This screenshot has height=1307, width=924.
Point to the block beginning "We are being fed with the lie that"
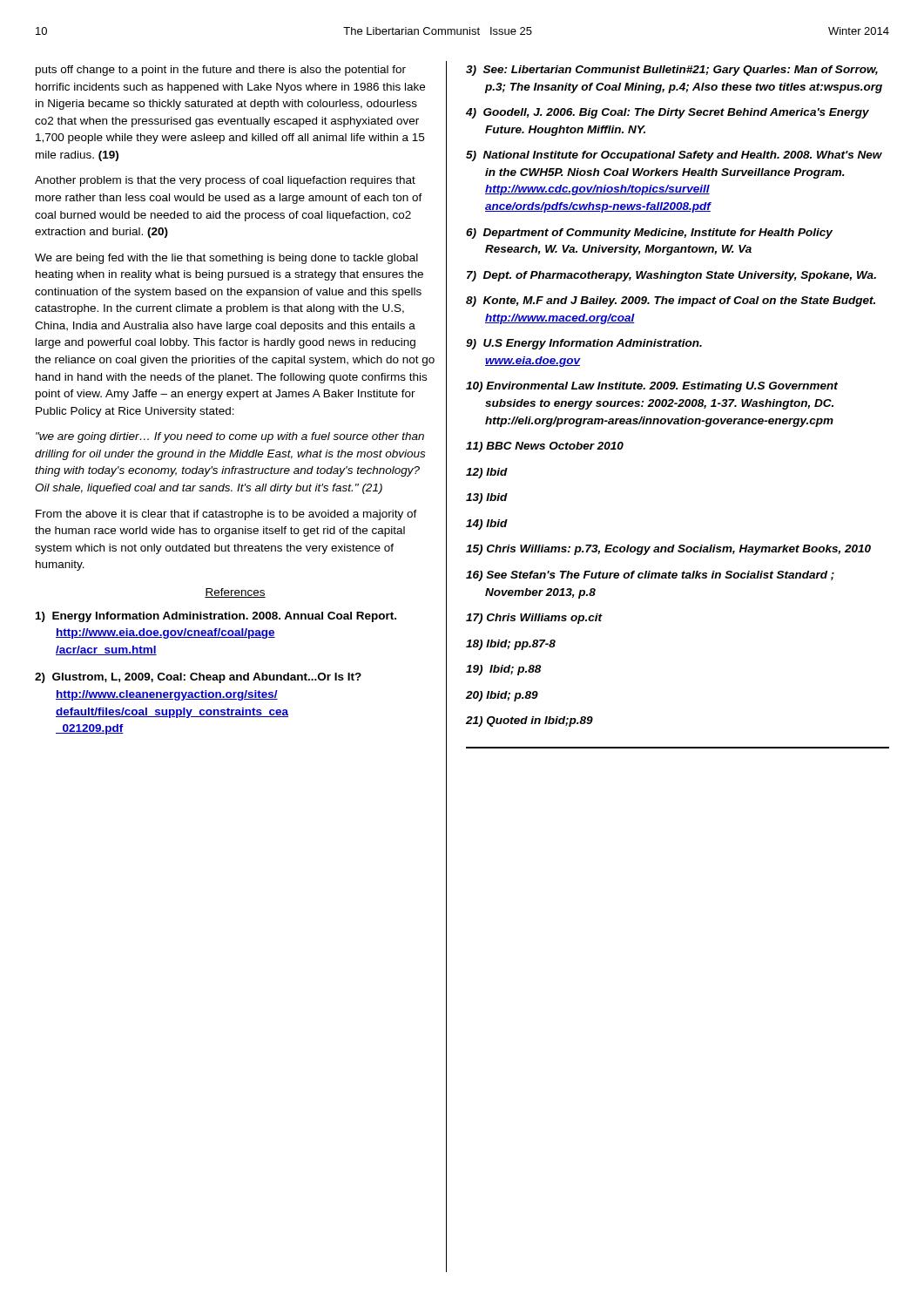point(235,334)
